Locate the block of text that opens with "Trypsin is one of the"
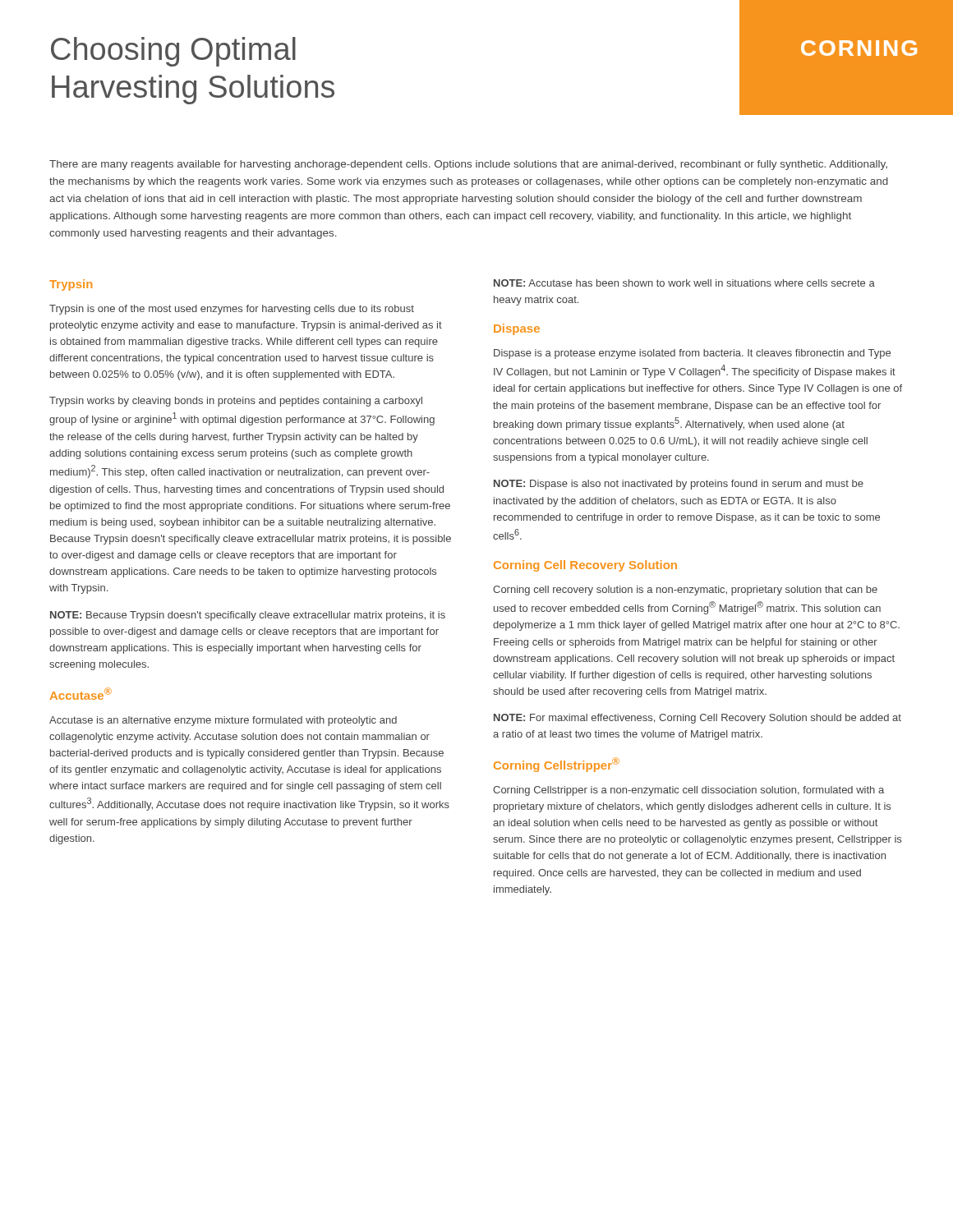 [245, 341]
